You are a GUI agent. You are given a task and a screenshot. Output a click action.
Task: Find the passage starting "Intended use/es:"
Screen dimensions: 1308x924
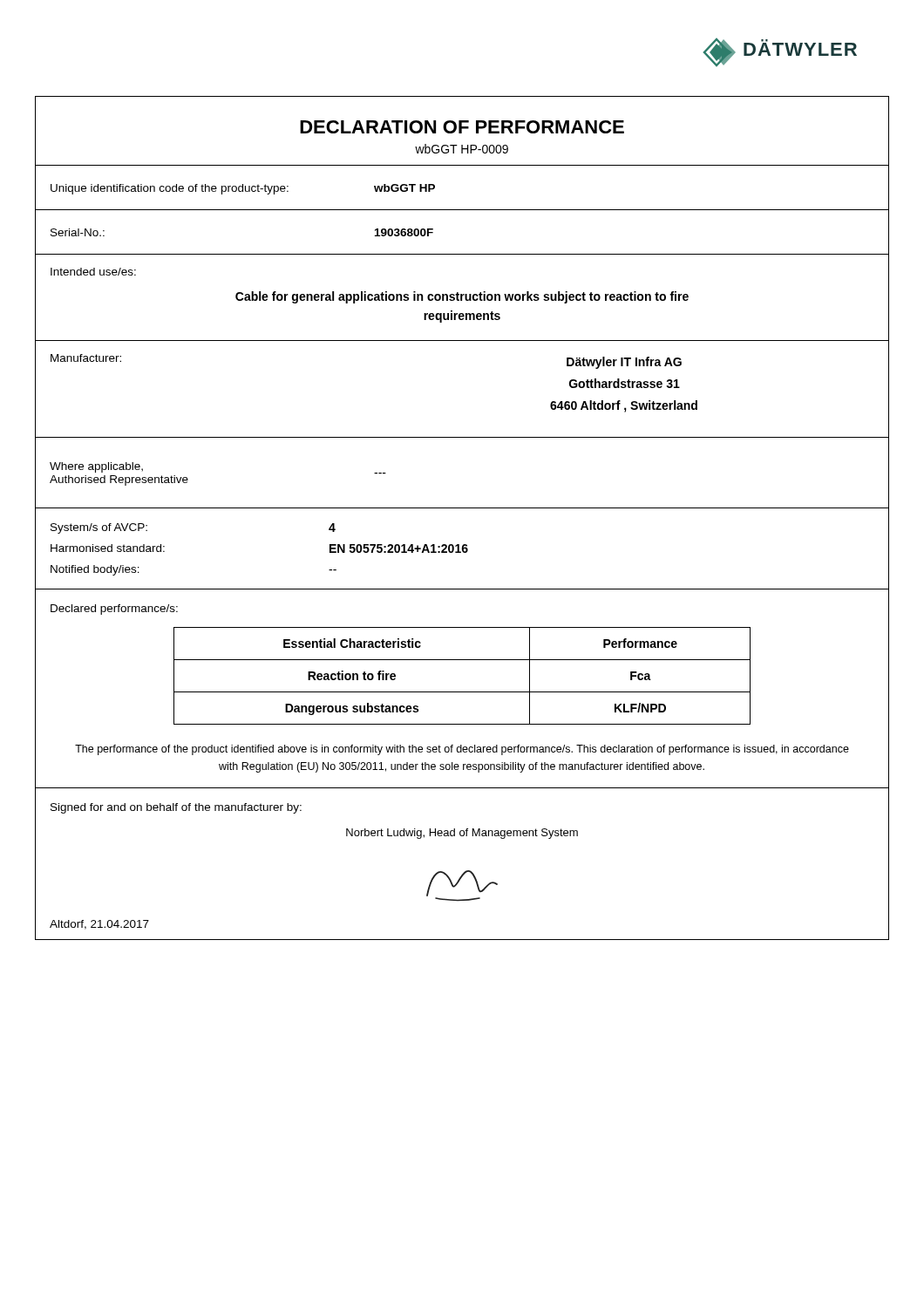click(x=93, y=272)
